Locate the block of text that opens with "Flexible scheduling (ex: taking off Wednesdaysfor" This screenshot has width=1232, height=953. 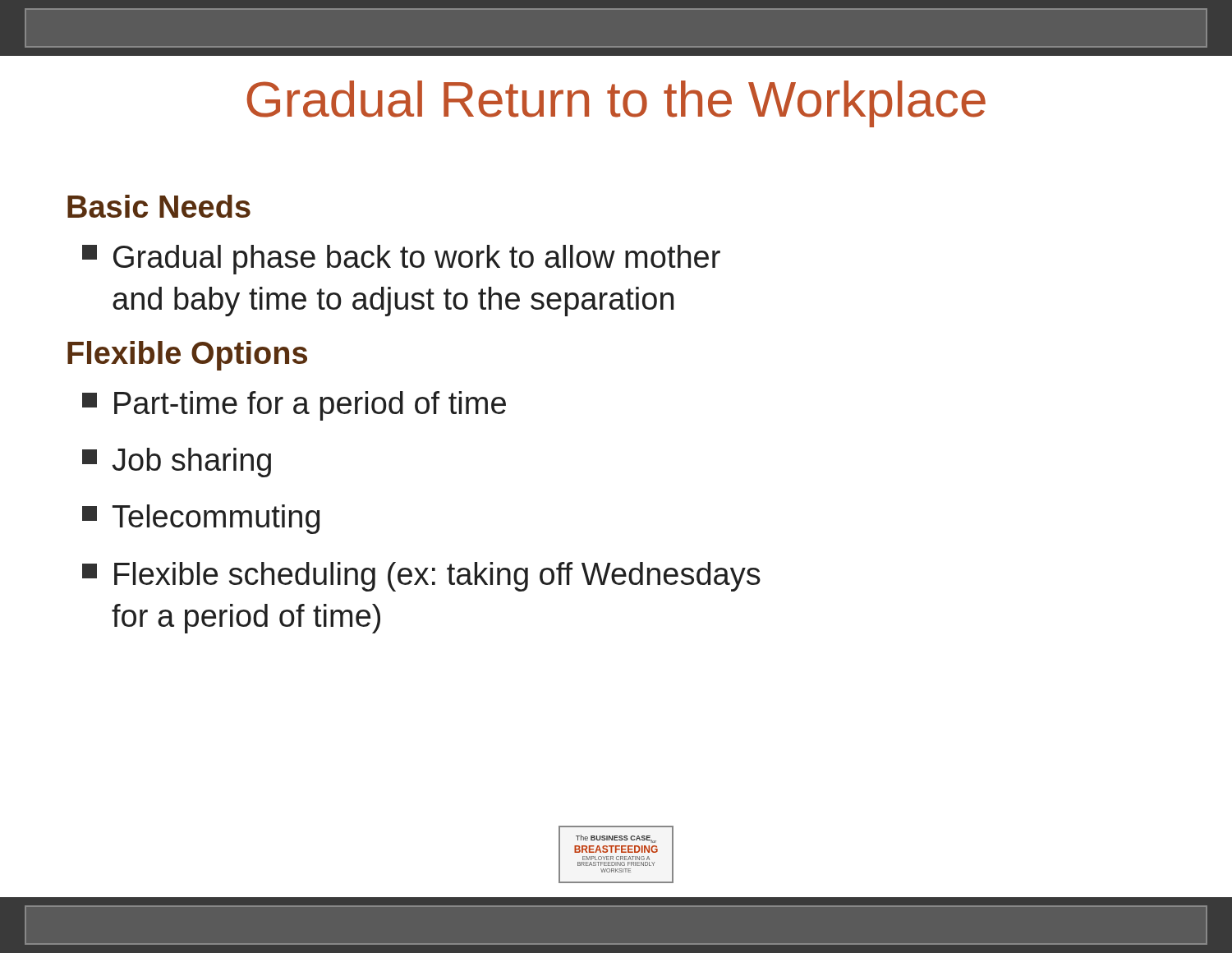422,596
